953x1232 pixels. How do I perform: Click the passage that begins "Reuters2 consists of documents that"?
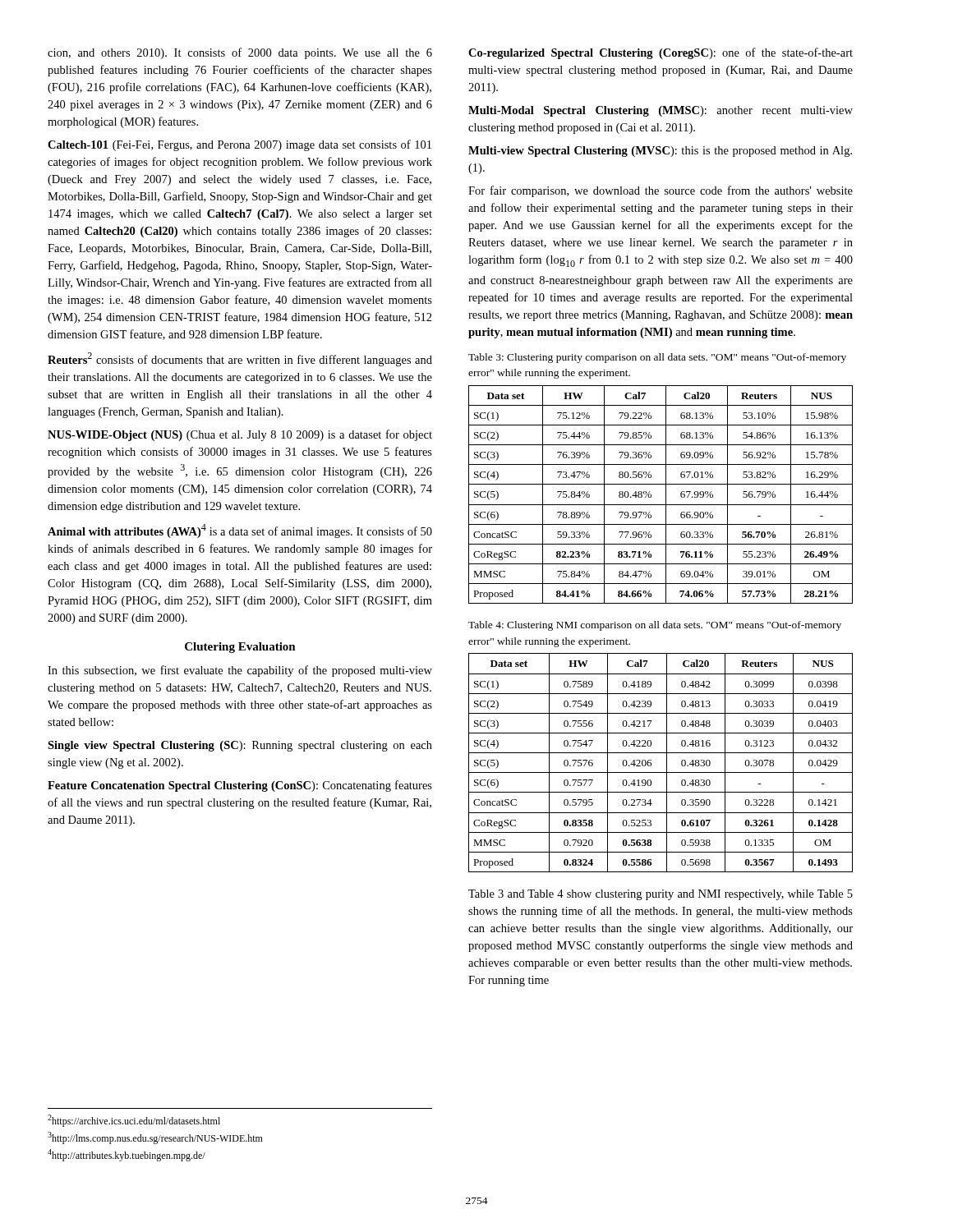(240, 385)
